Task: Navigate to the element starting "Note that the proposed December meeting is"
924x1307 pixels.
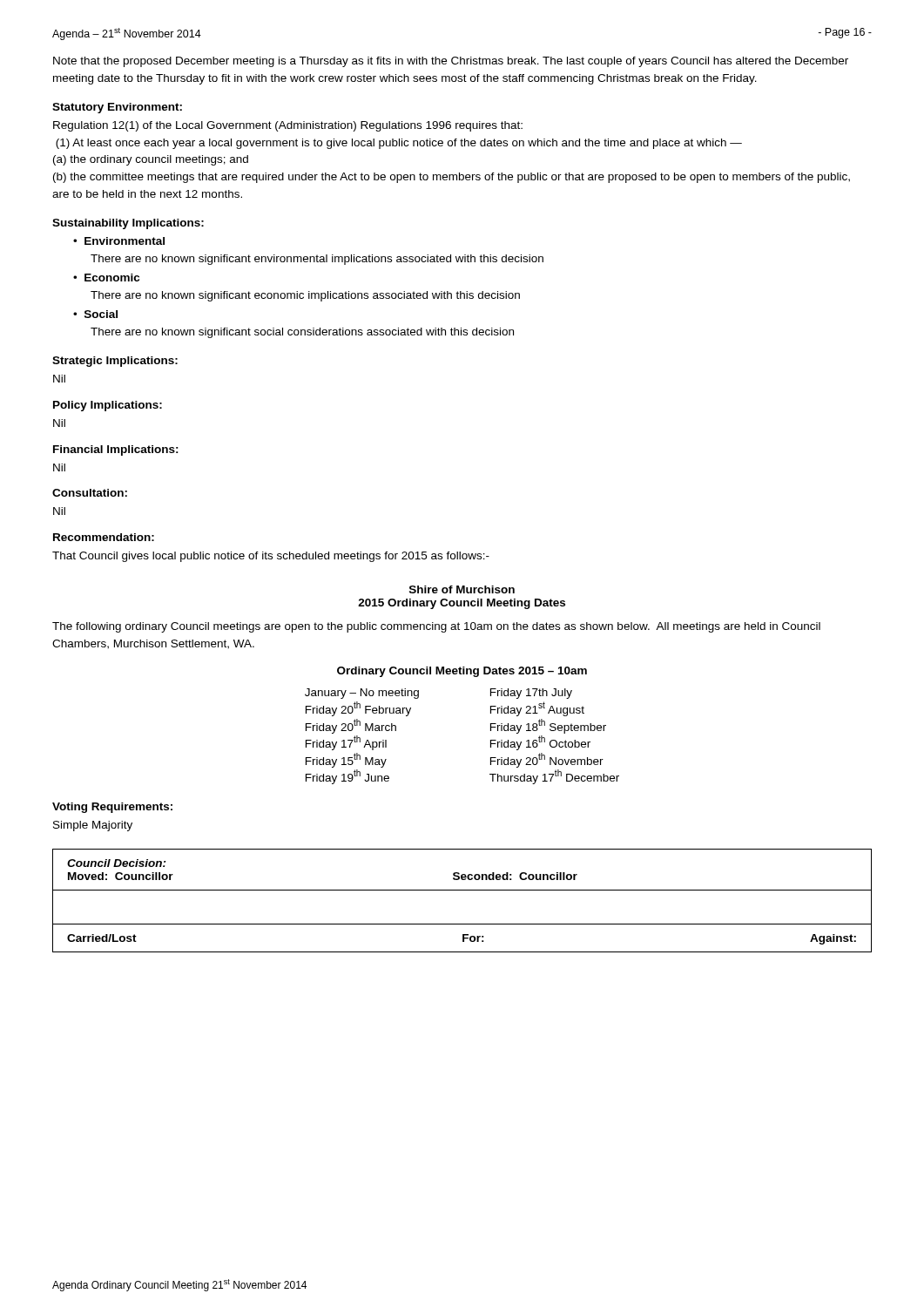Action: (450, 69)
